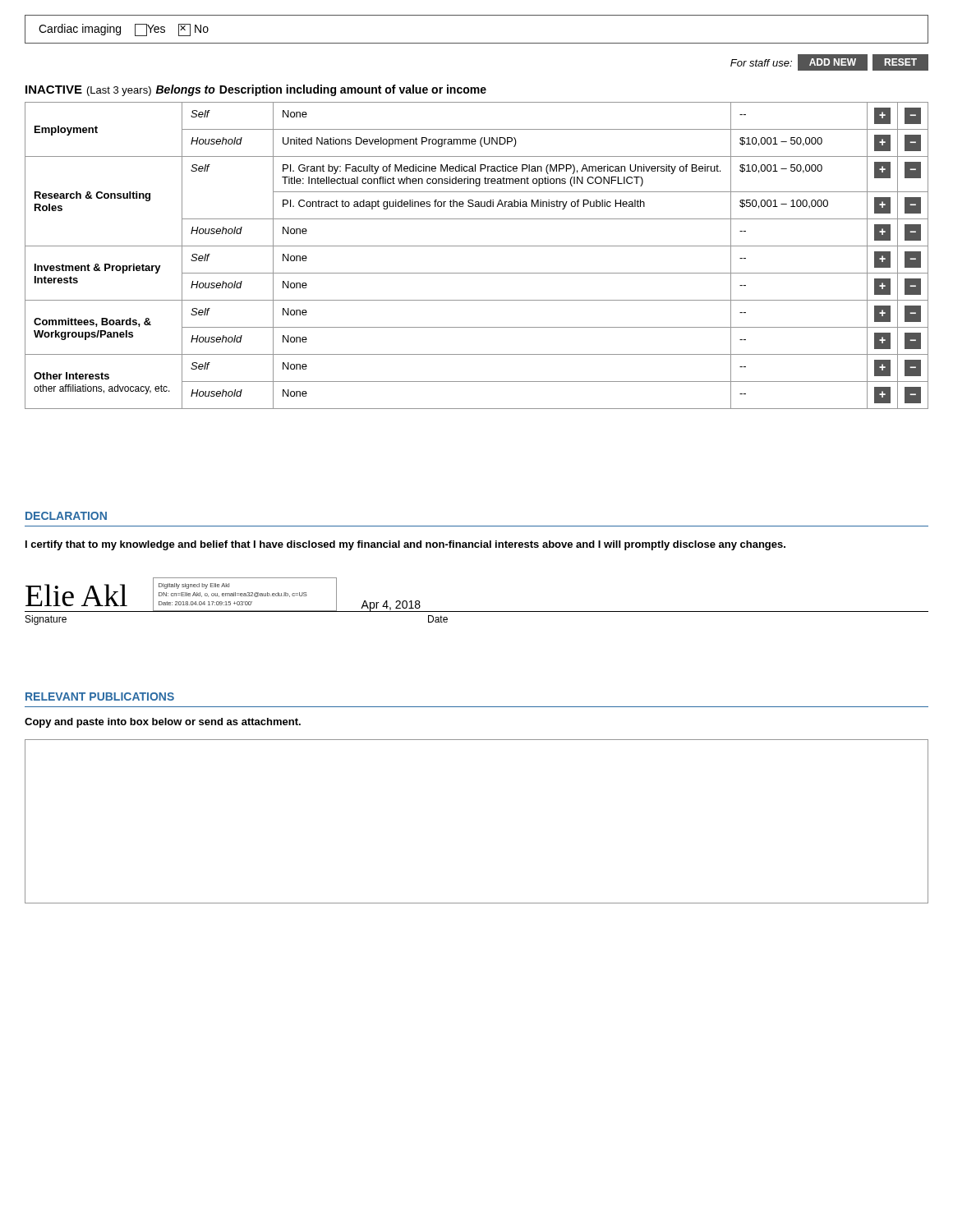The width and height of the screenshot is (953, 1232).
Task: Find "Apr 4, 2018" on this page
Action: pyautogui.click(x=391, y=605)
